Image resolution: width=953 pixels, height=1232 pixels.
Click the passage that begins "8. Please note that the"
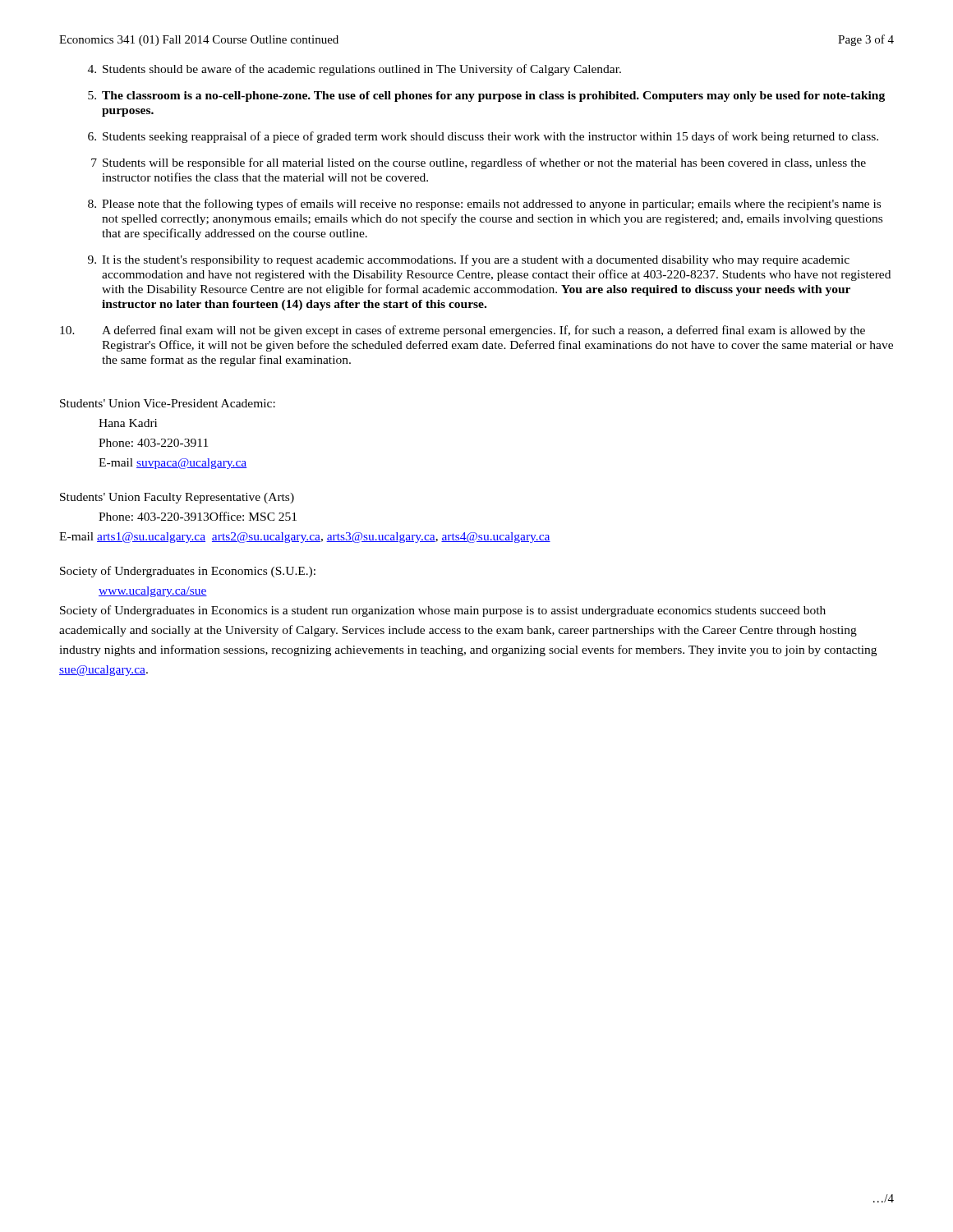click(x=476, y=218)
